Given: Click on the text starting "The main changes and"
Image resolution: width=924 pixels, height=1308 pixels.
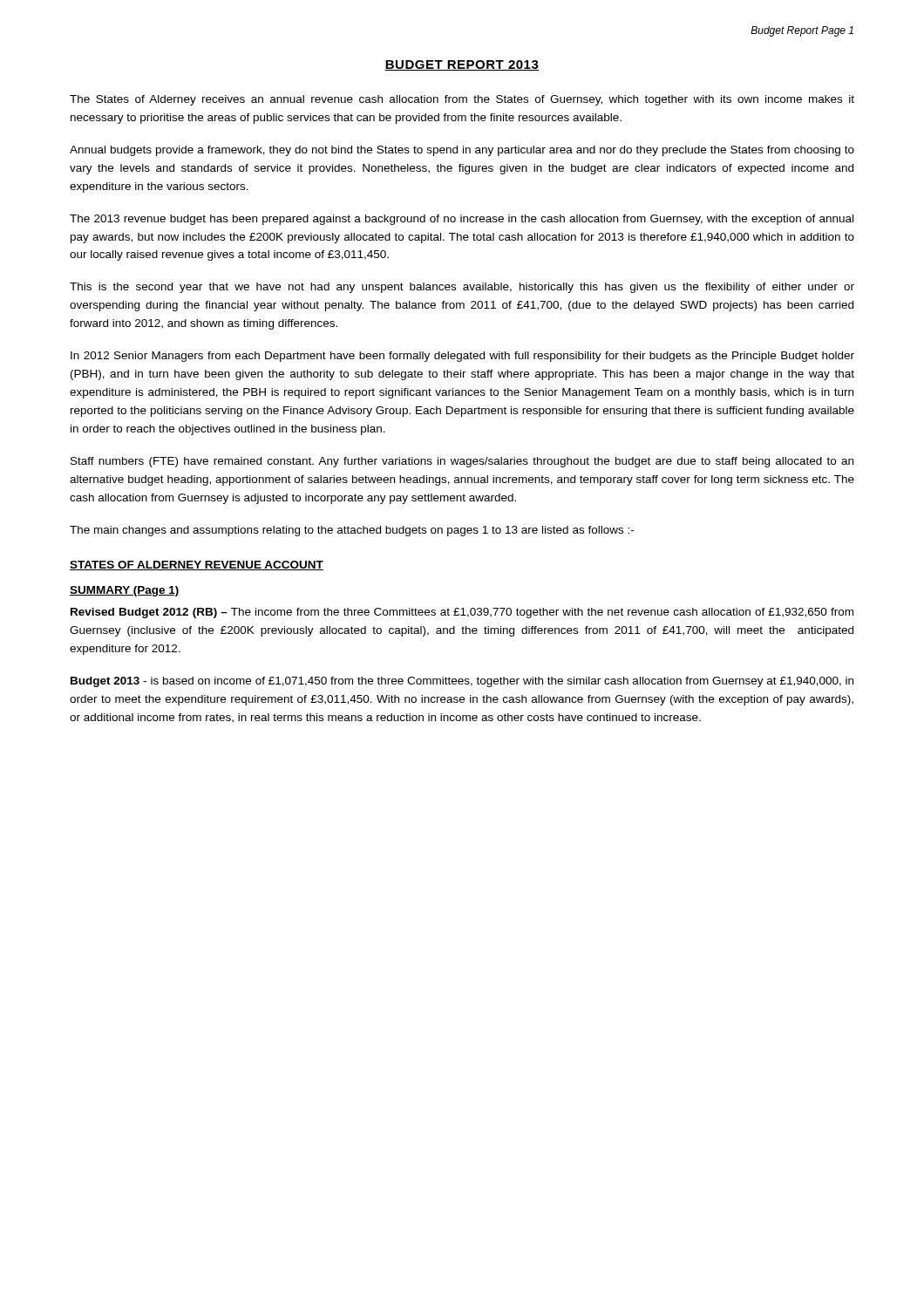Looking at the screenshot, I should tap(352, 529).
